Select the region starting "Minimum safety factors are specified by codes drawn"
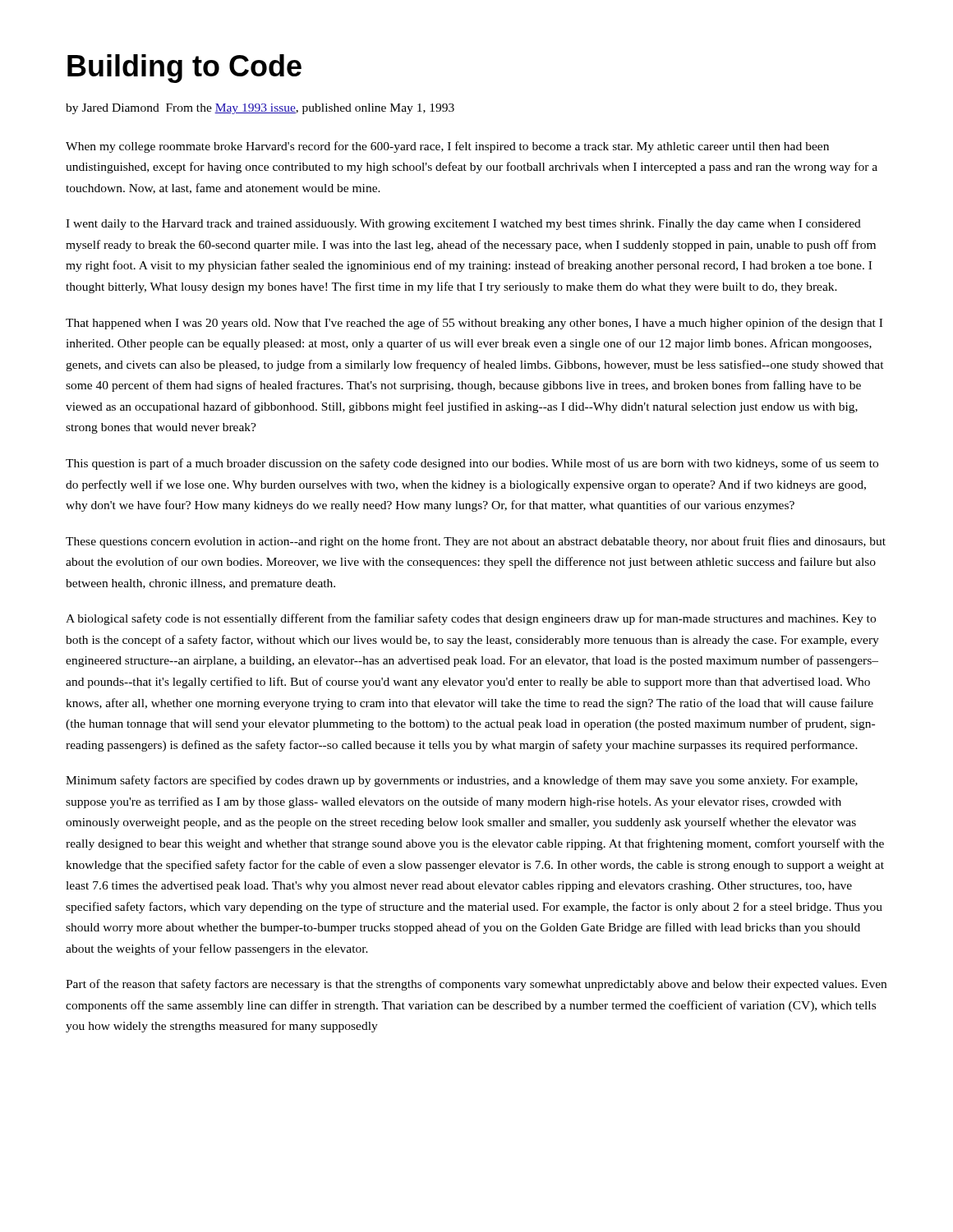This screenshot has width=953, height=1232. pyautogui.click(x=475, y=864)
